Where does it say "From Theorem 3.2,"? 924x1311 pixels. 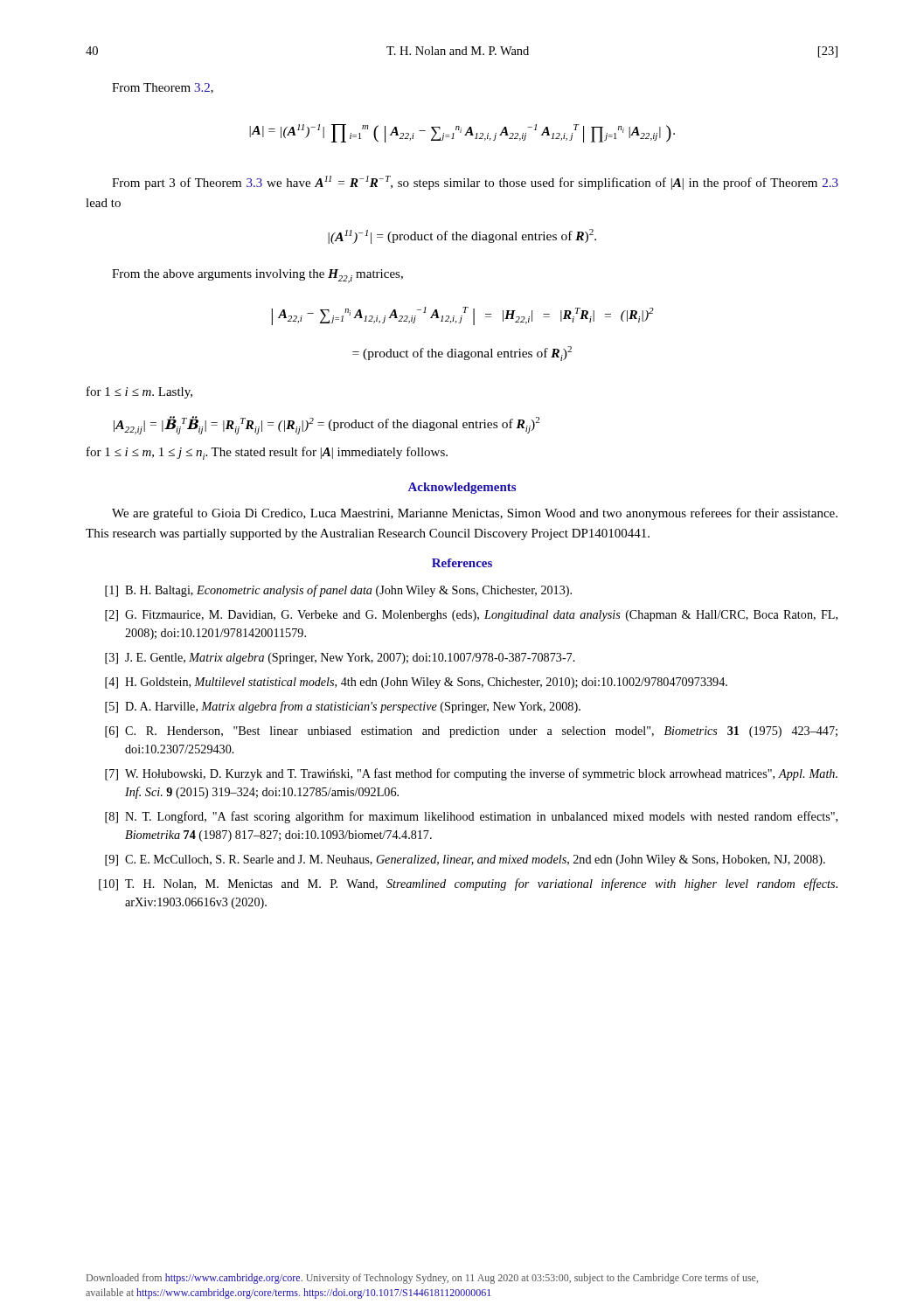[163, 87]
